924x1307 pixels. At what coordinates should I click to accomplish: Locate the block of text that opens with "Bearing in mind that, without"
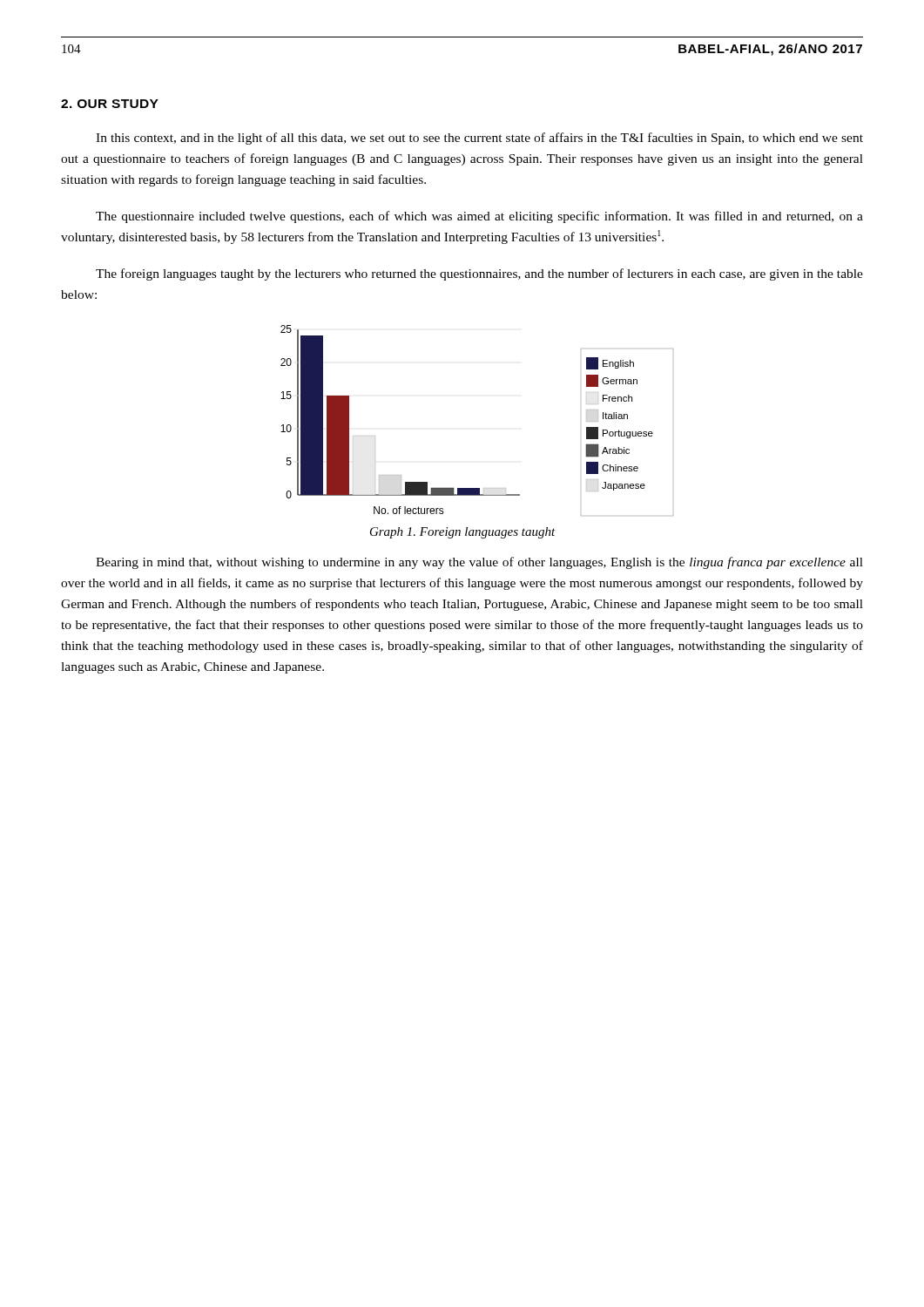(462, 614)
